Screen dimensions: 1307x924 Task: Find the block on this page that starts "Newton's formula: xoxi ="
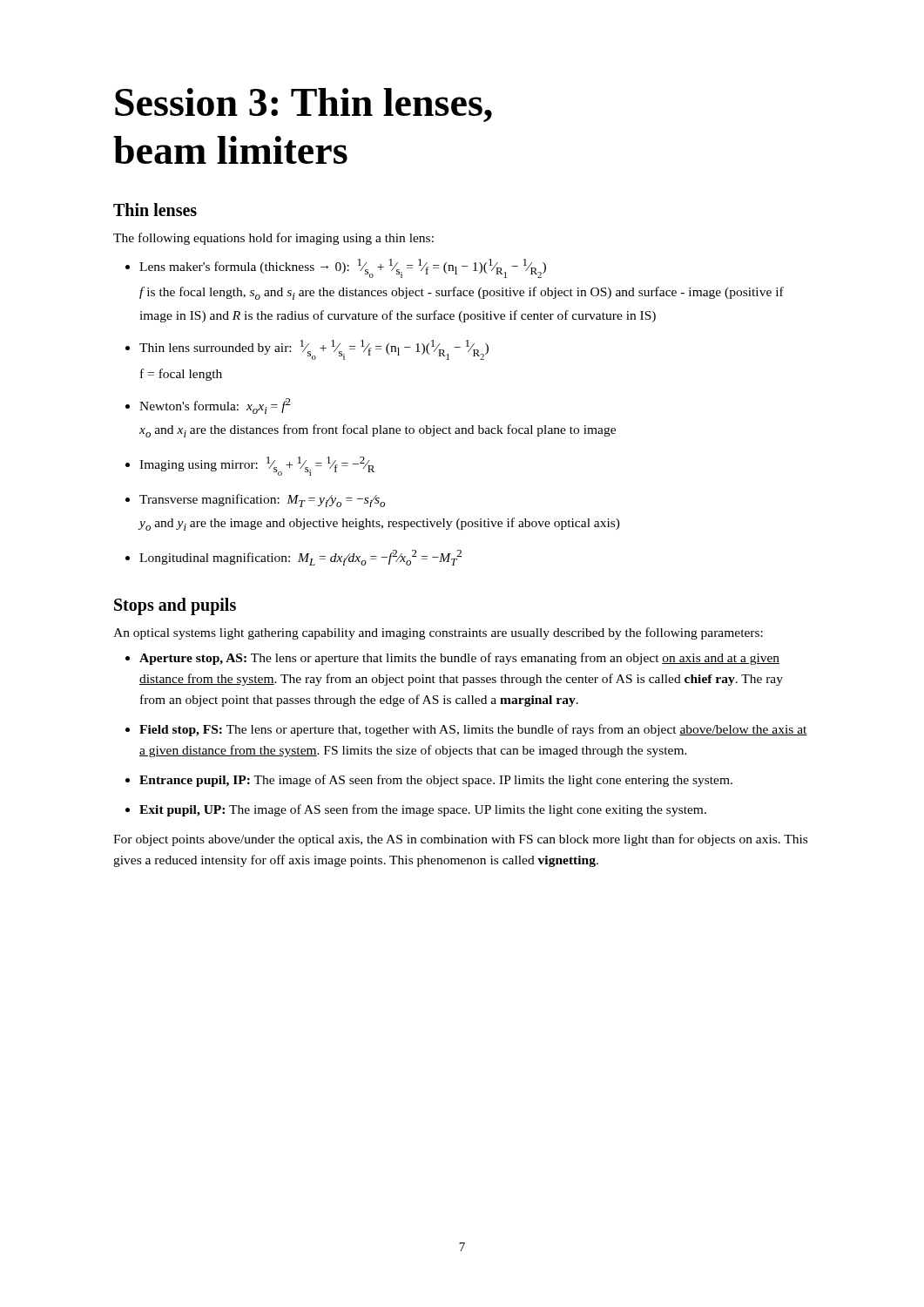pos(378,417)
